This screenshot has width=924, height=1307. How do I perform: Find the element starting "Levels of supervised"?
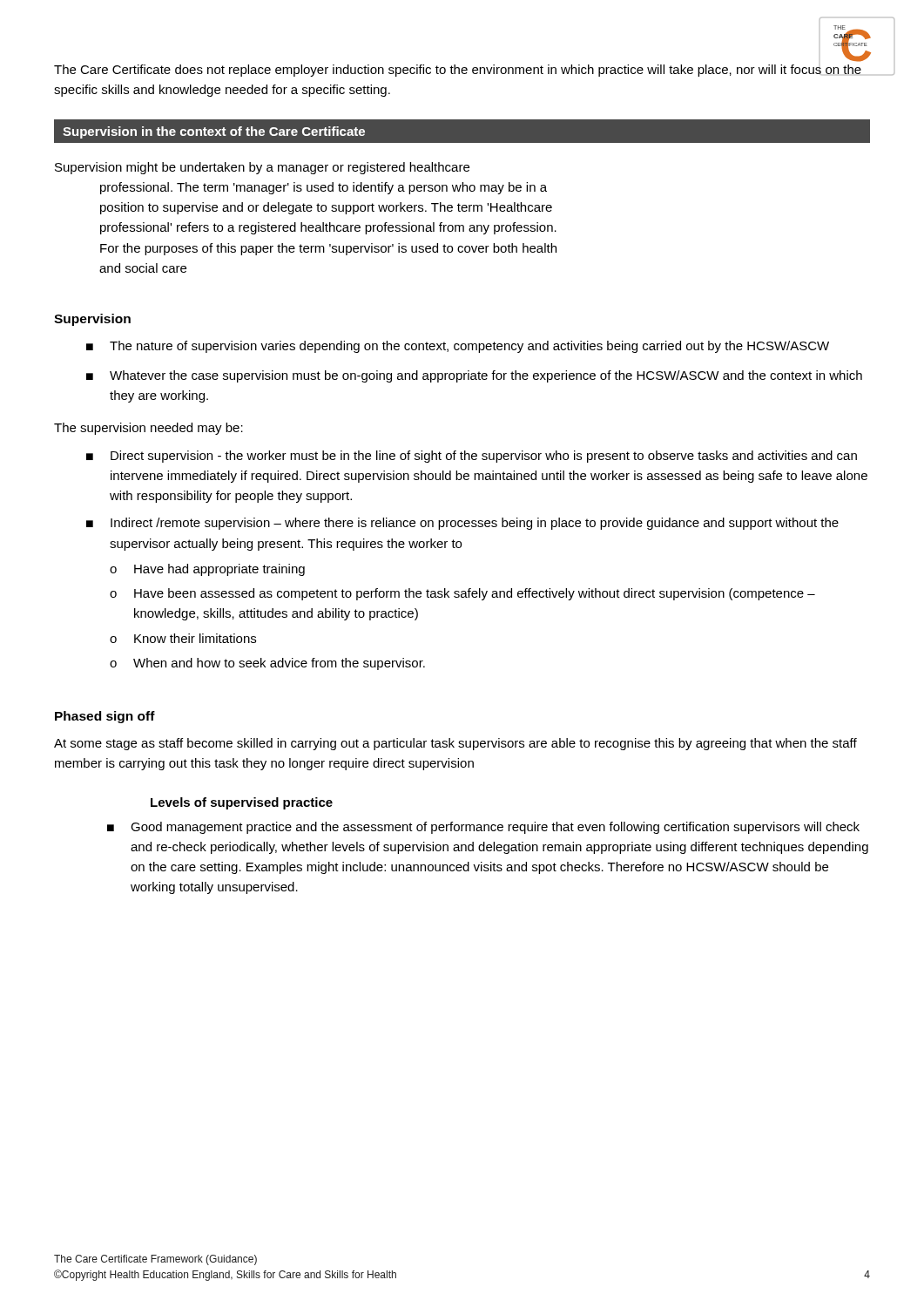(x=241, y=802)
